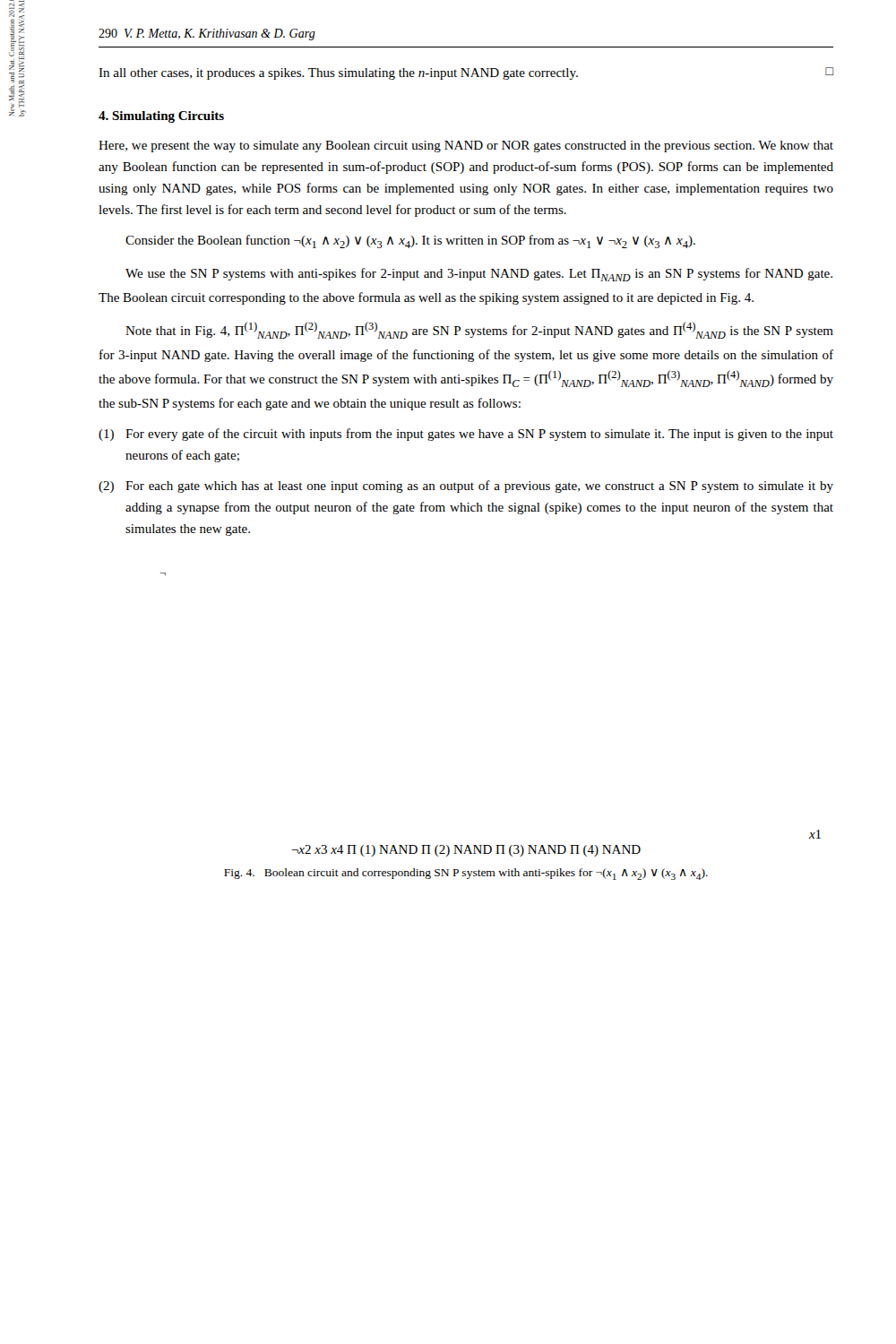Click on the text block that says "We use the SN P systems with anti-spikes"
This screenshot has width=896, height=1344.
click(x=466, y=285)
